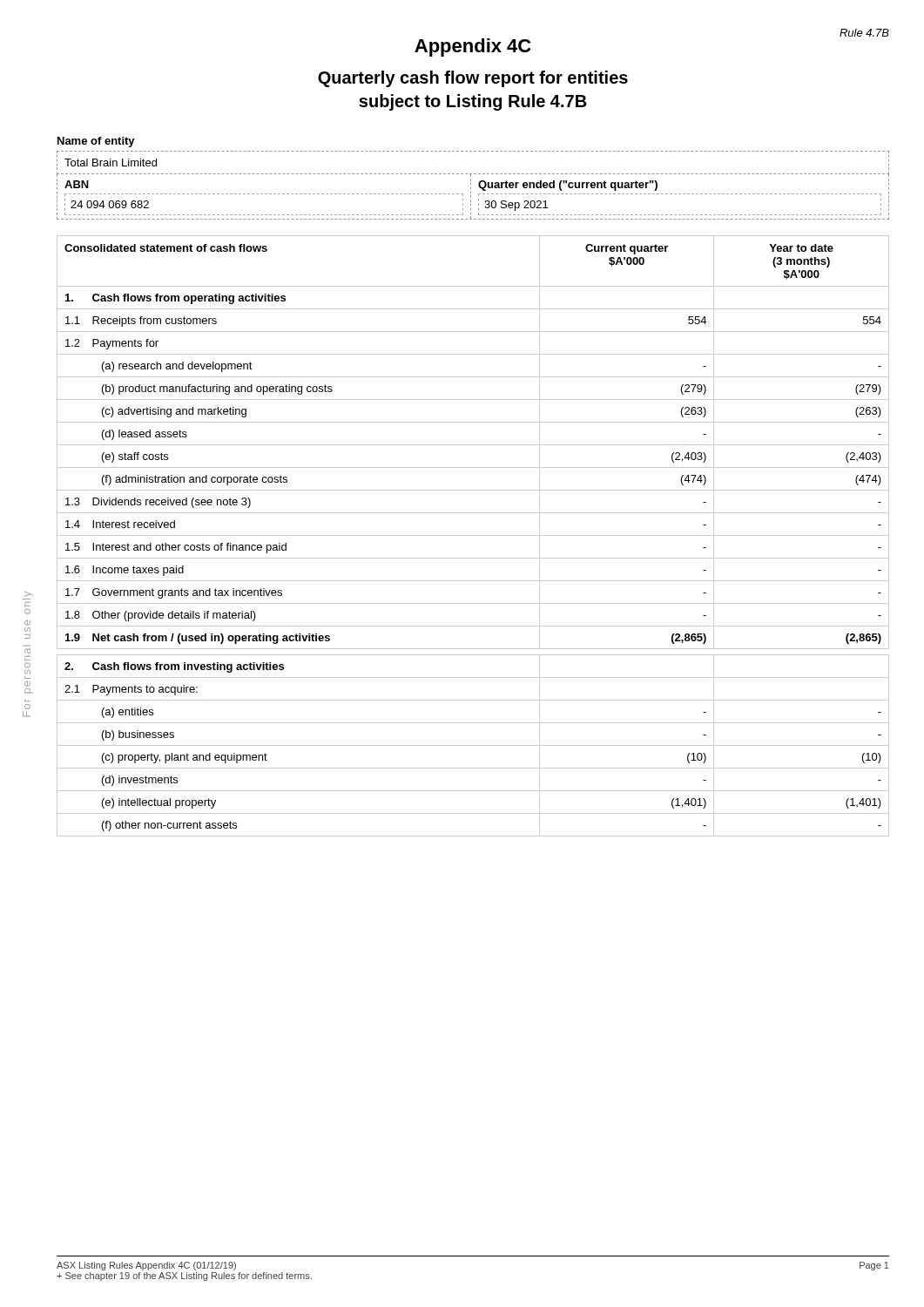Screen dimensions: 1307x924
Task: Select the text that reads "Total Brain Limited"
Action: [x=111, y=162]
